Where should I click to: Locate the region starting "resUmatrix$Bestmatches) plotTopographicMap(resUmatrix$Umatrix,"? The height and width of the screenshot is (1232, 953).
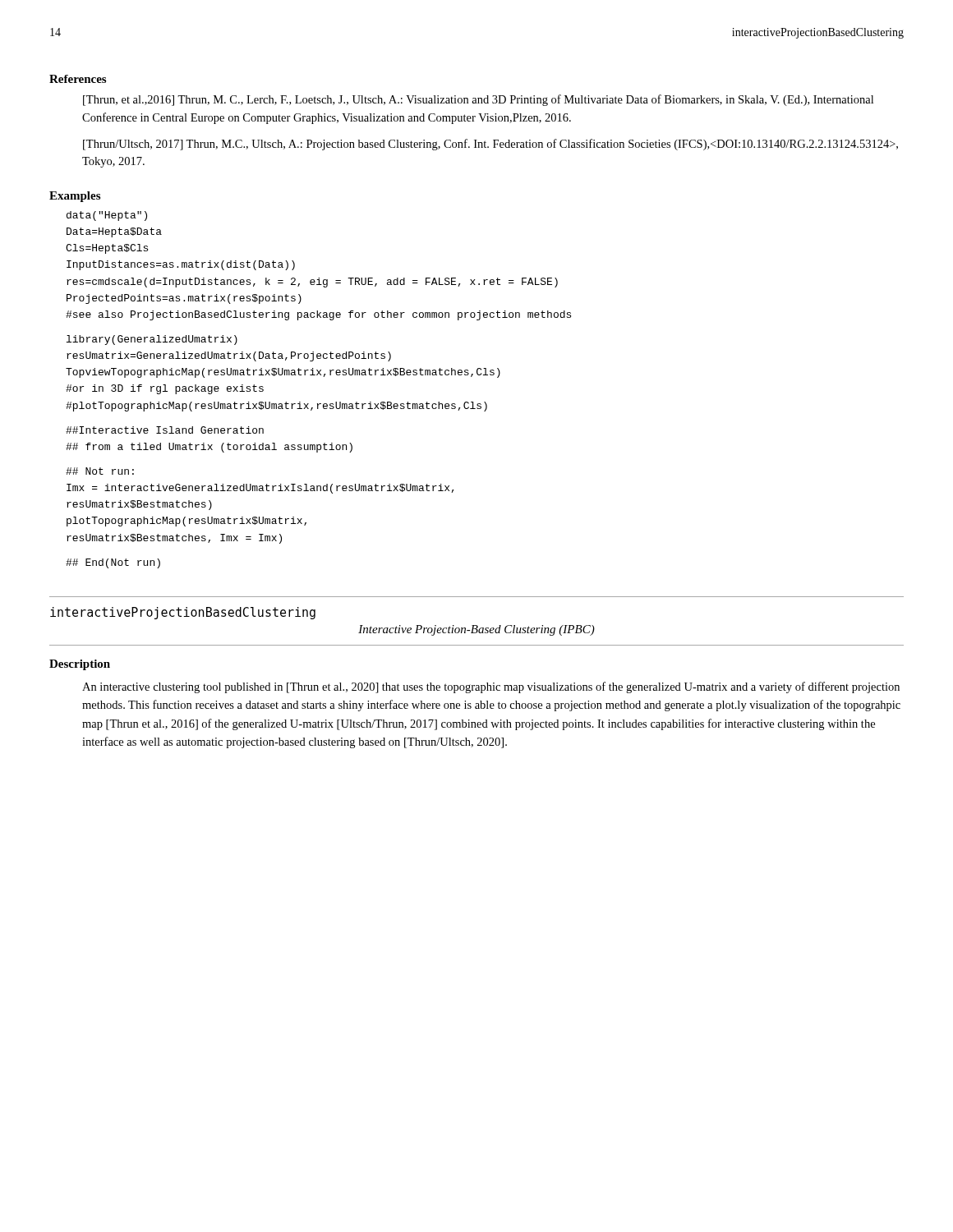coord(188,513)
